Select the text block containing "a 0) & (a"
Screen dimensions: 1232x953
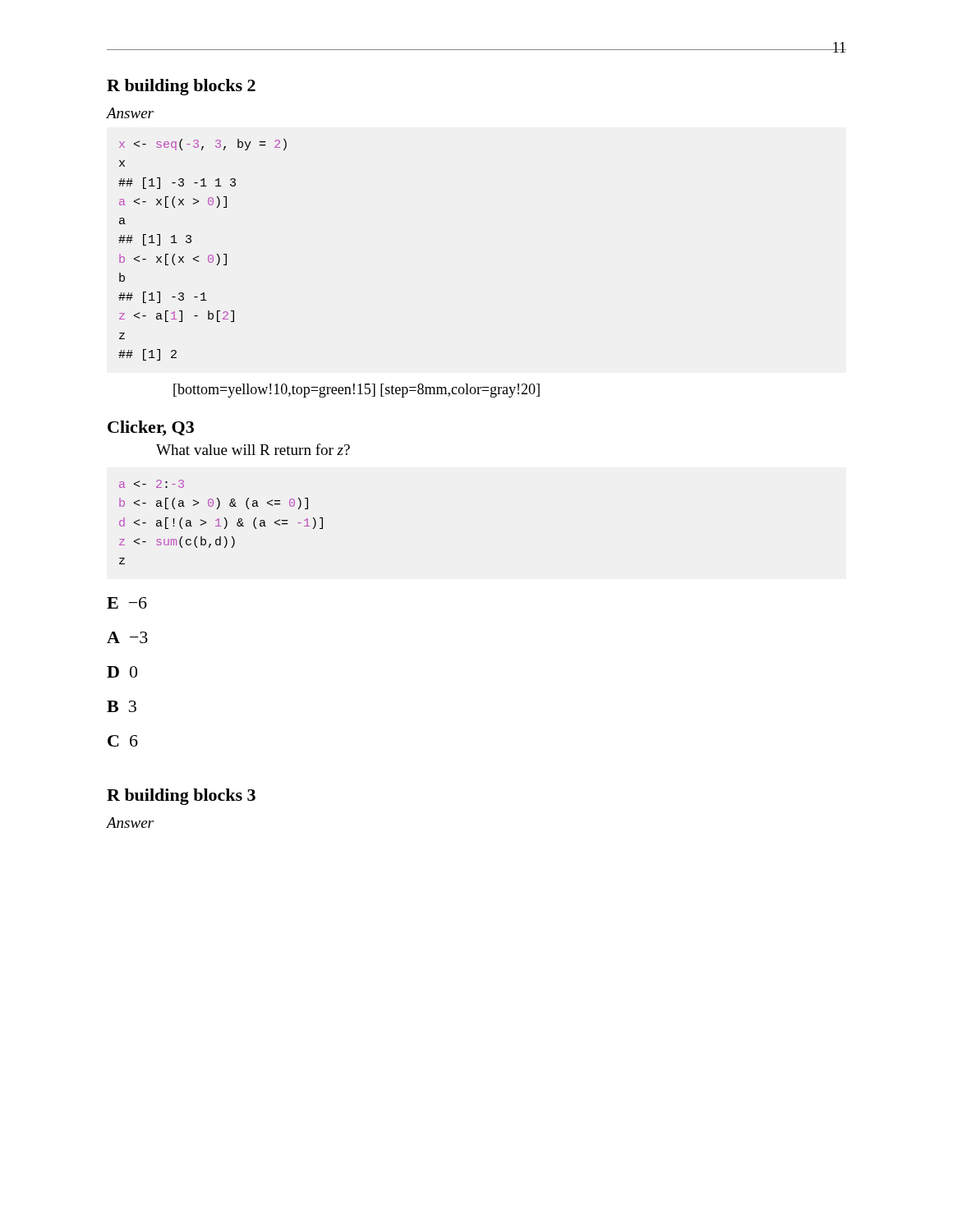(x=222, y=523)
